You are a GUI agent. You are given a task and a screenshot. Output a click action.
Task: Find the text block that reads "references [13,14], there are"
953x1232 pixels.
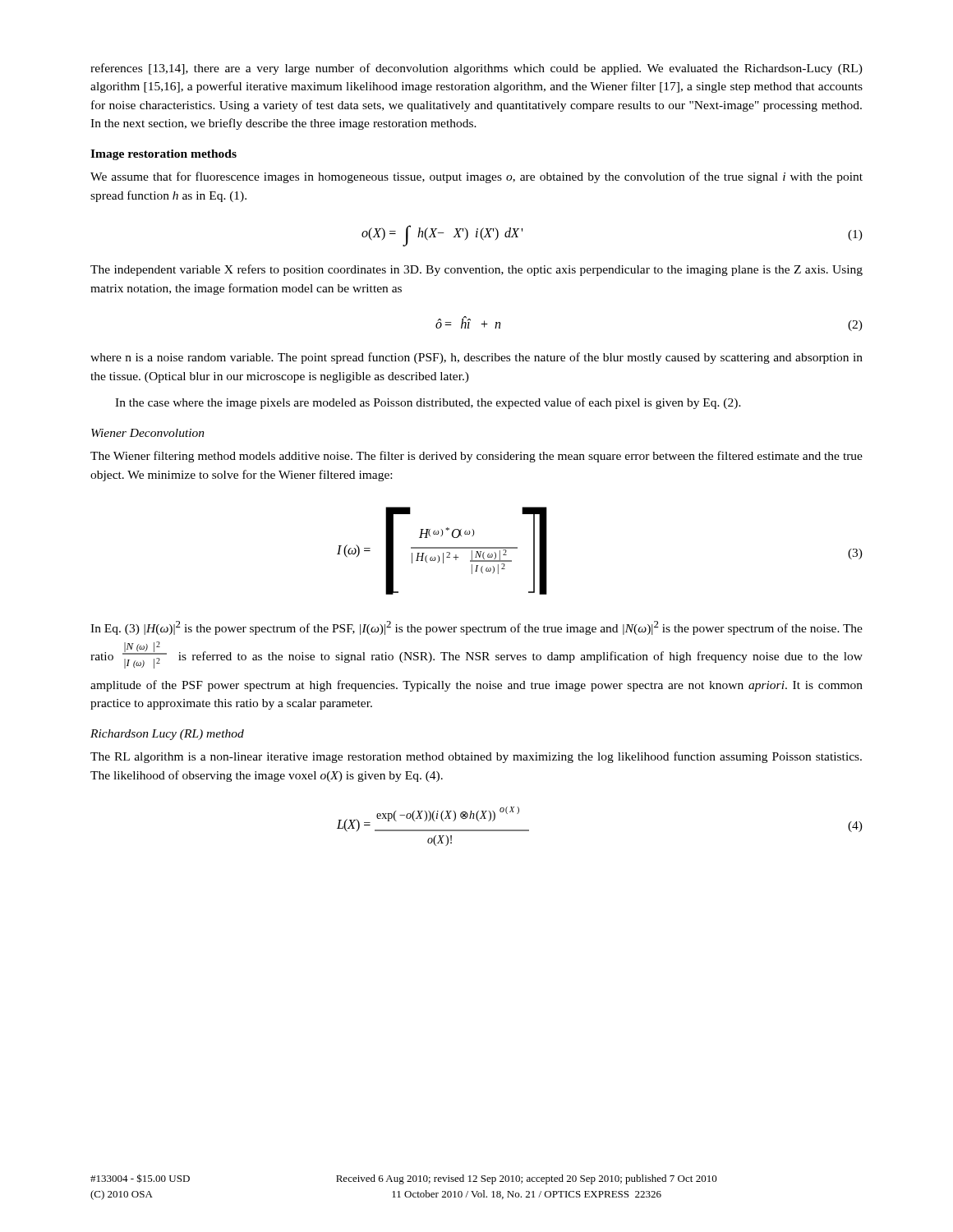(476, 95)
